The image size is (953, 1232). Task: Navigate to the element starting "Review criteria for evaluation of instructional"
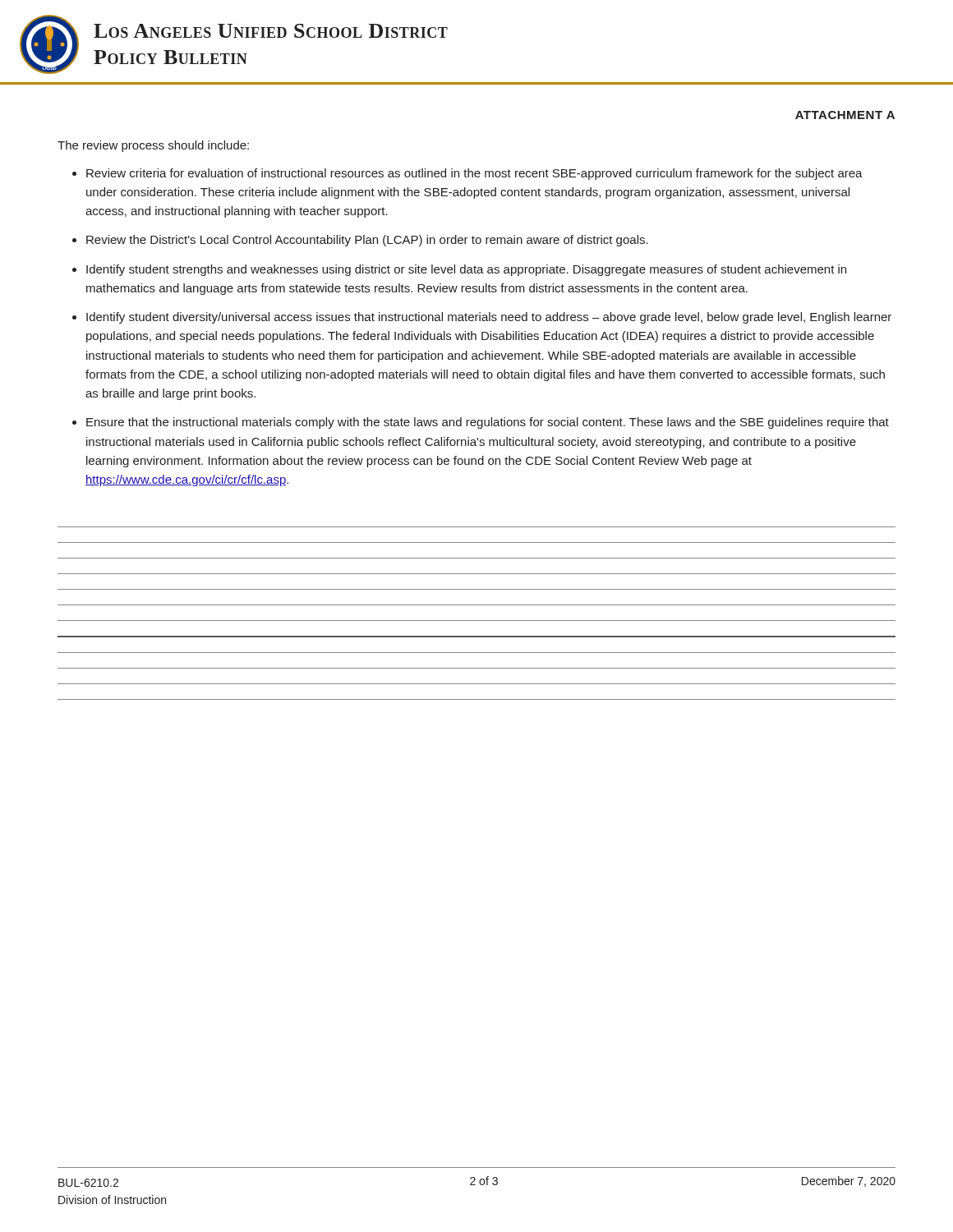pos(474,192)
